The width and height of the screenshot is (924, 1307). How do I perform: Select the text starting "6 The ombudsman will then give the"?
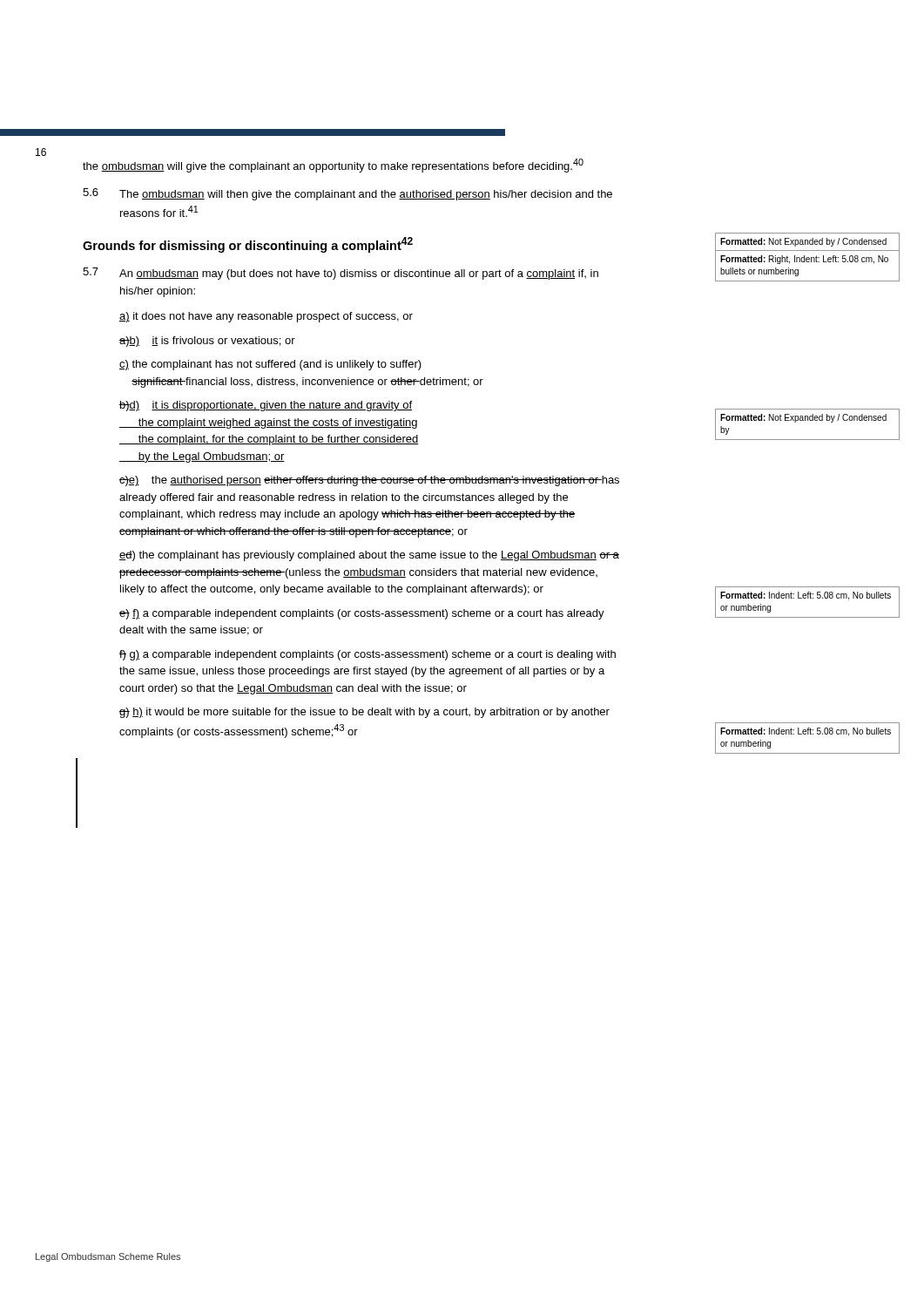(353, 204)
